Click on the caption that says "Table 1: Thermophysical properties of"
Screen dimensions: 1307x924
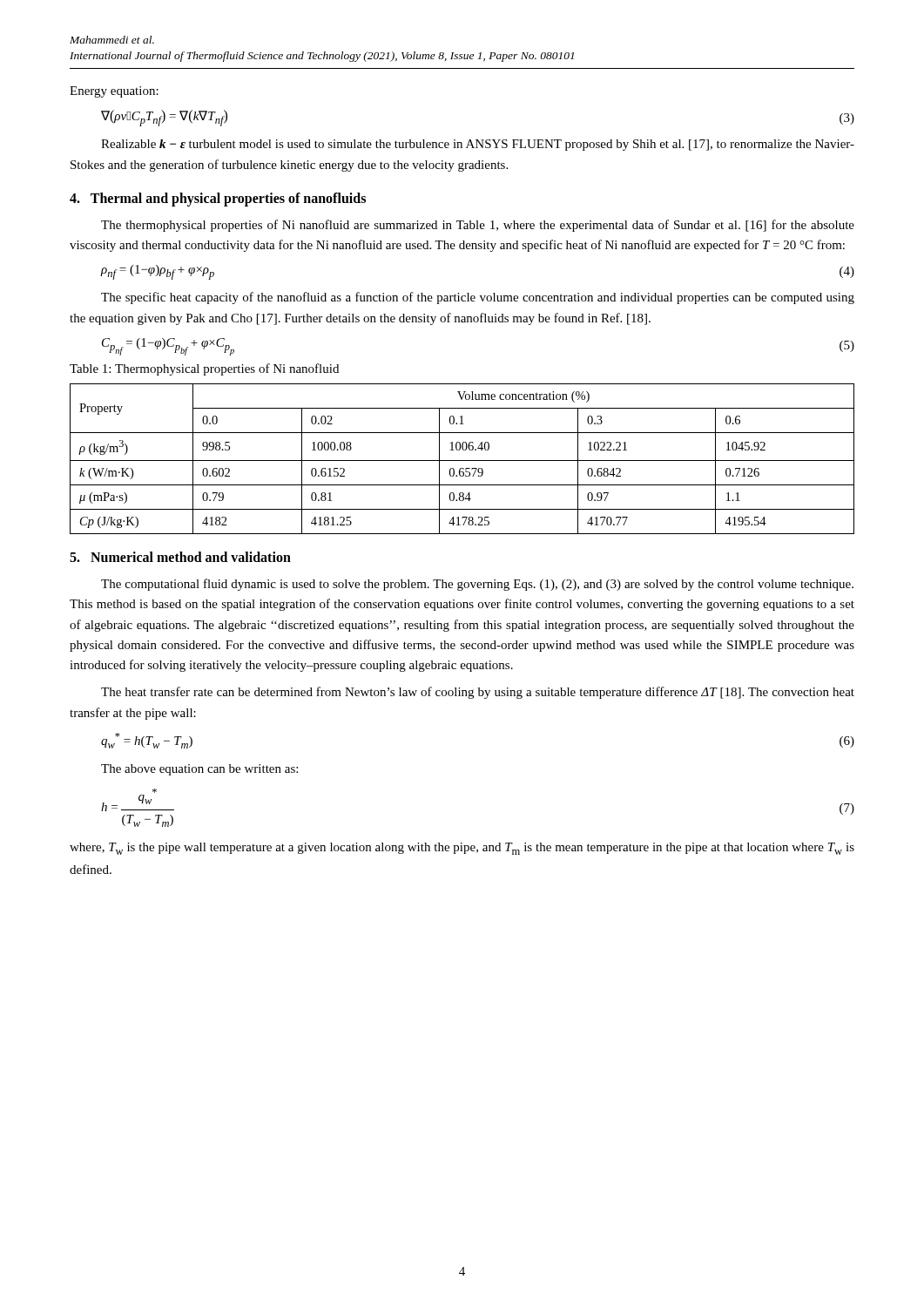[x=204, y=369]
